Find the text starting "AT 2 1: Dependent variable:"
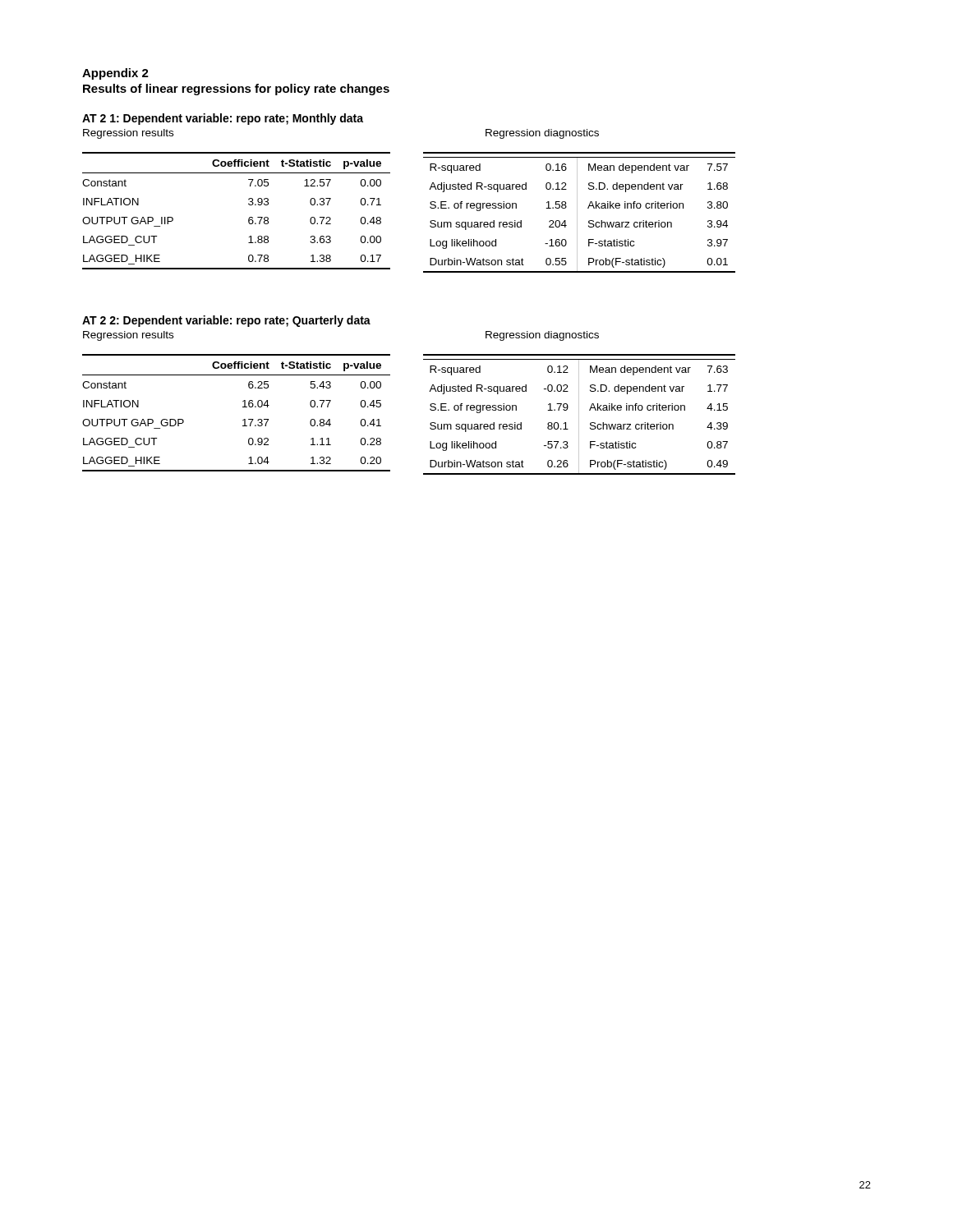The width and height of the screenshot is (953, 1232). pyautogui.click(x=223, y=118)
